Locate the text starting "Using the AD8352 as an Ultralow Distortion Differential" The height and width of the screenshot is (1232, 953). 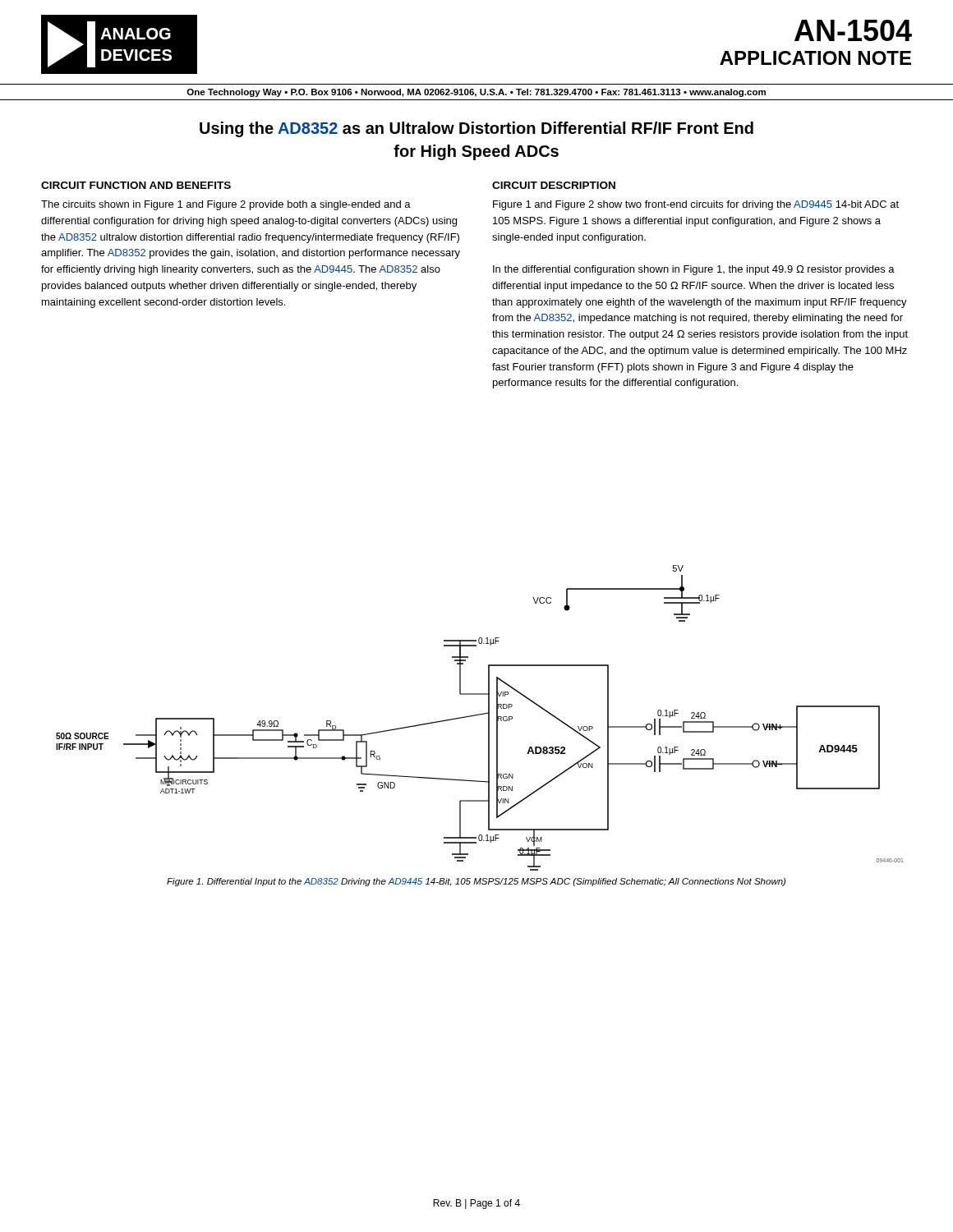pos(476,140)
